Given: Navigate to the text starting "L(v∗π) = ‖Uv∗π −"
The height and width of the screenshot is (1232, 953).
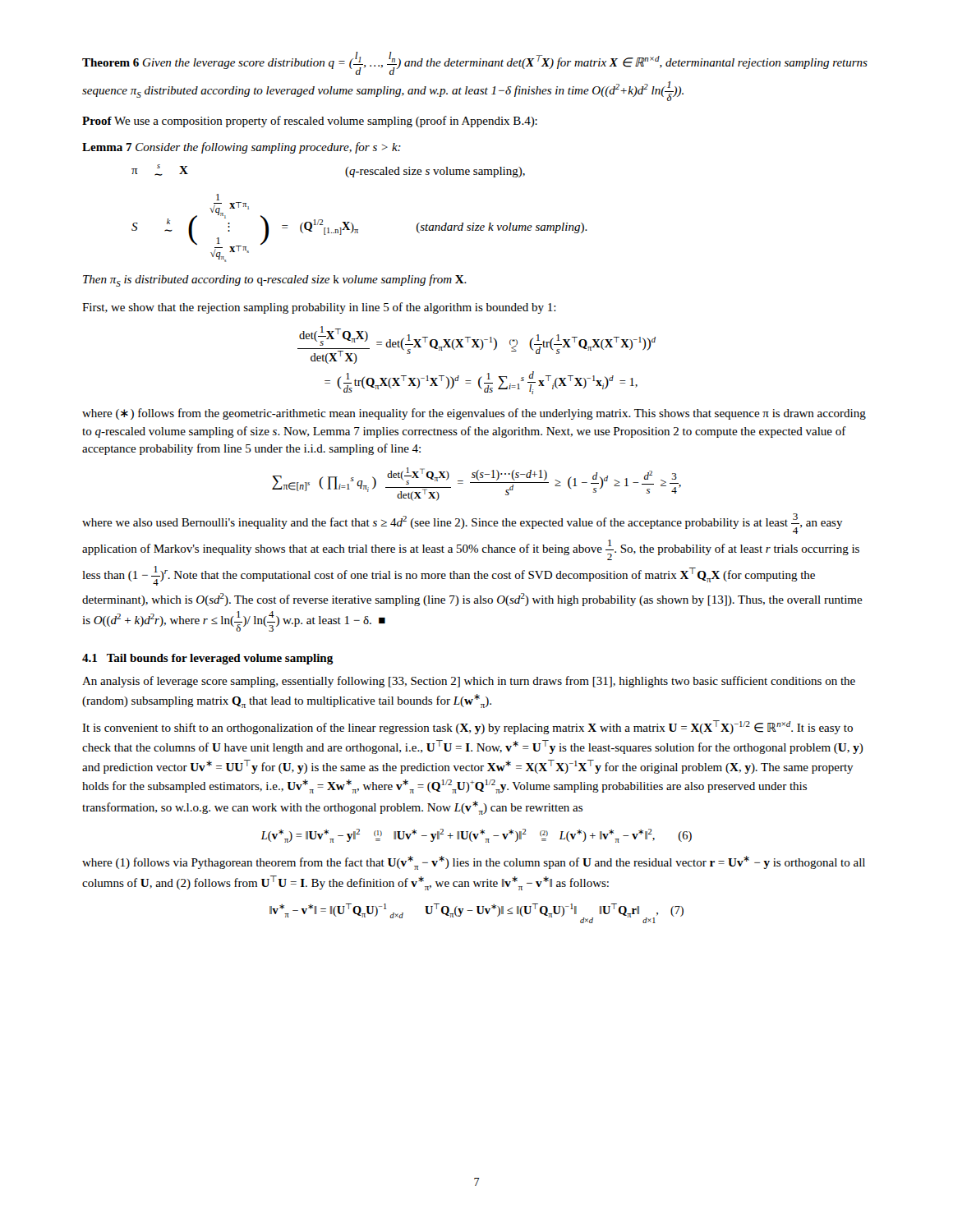Looking at the screenshot, I should (x=476, y=835).
